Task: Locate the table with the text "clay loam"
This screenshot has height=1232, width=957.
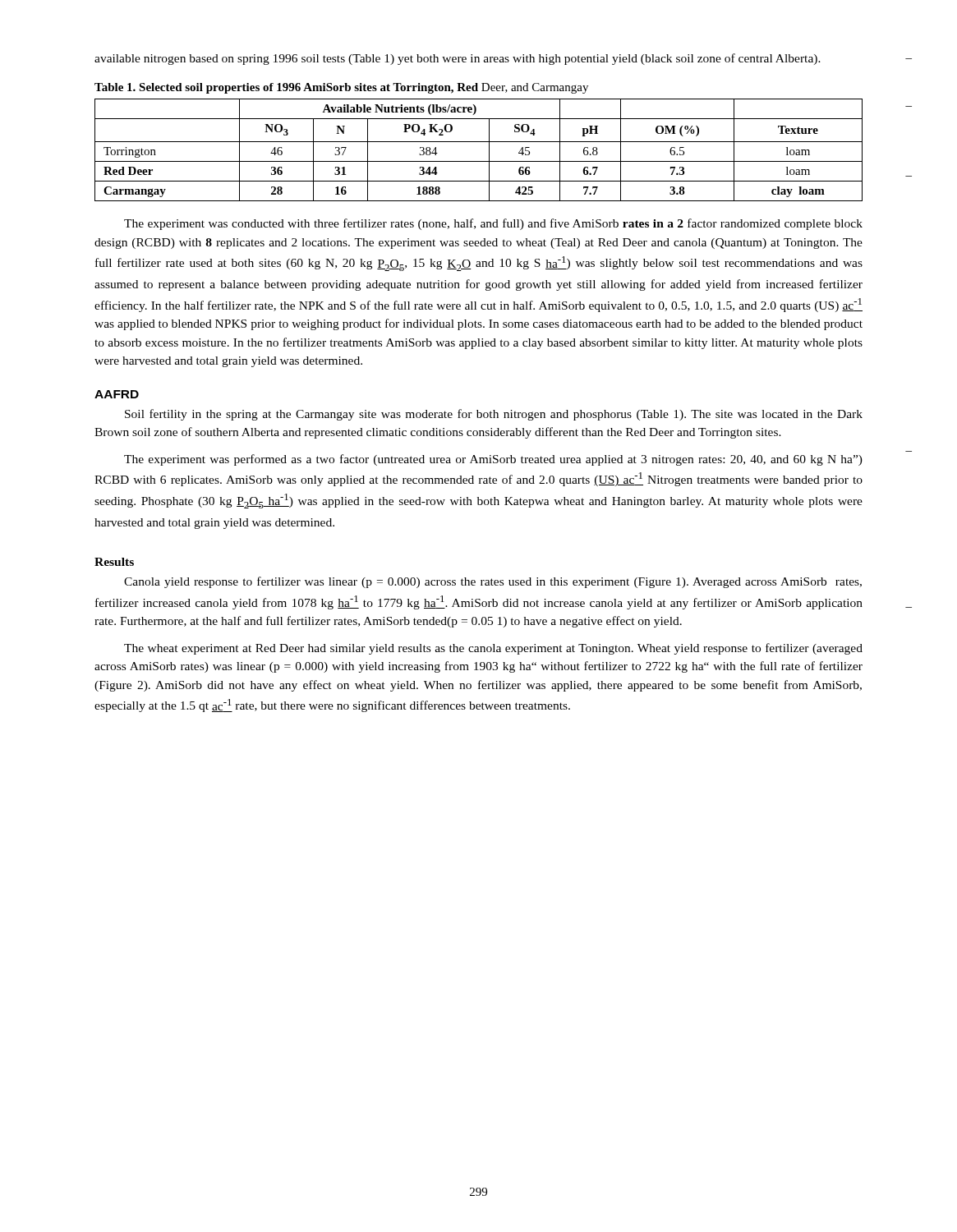Action: click(478, 150)
